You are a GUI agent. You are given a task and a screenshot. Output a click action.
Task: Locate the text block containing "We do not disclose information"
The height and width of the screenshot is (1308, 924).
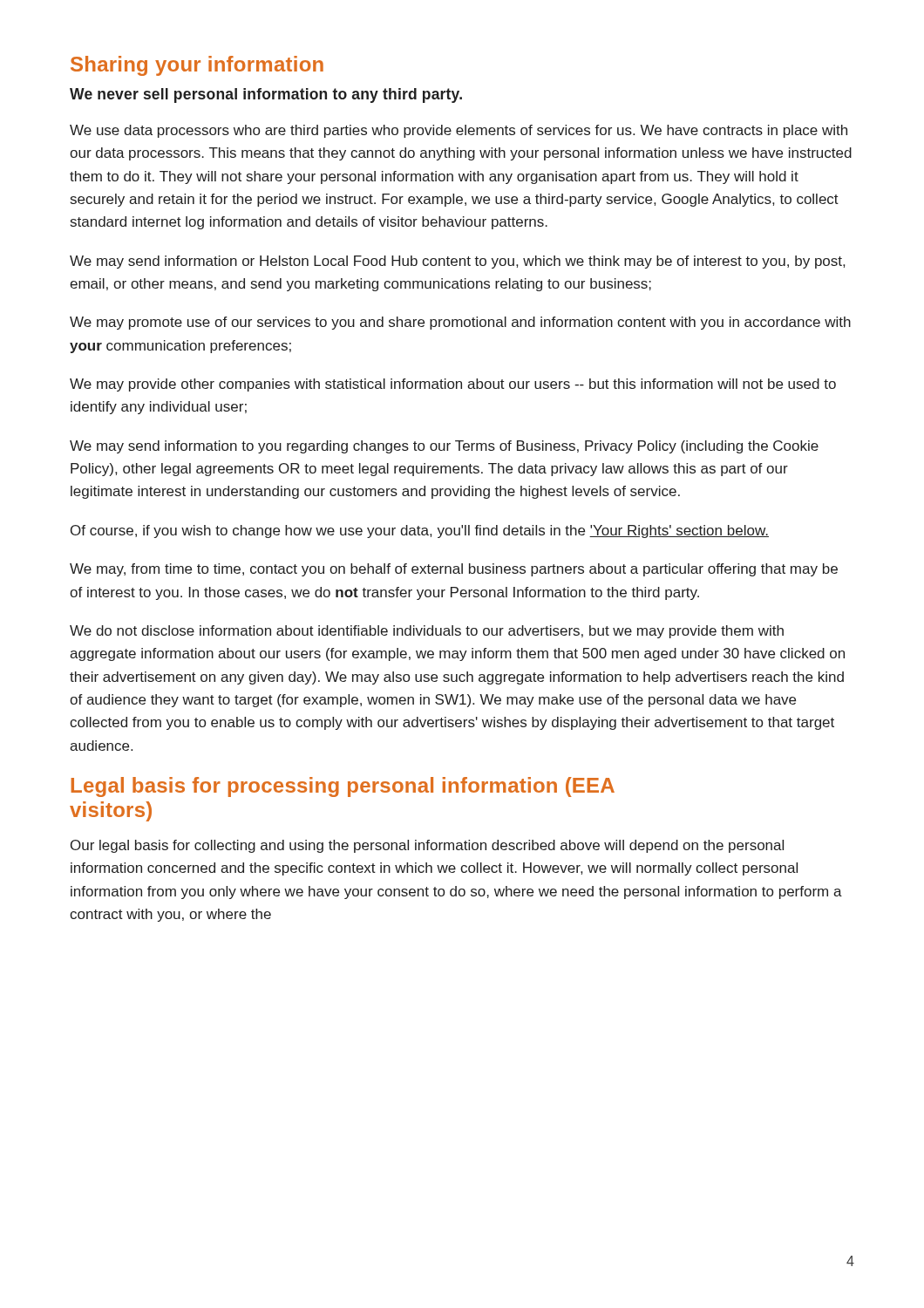coord(458,688)
